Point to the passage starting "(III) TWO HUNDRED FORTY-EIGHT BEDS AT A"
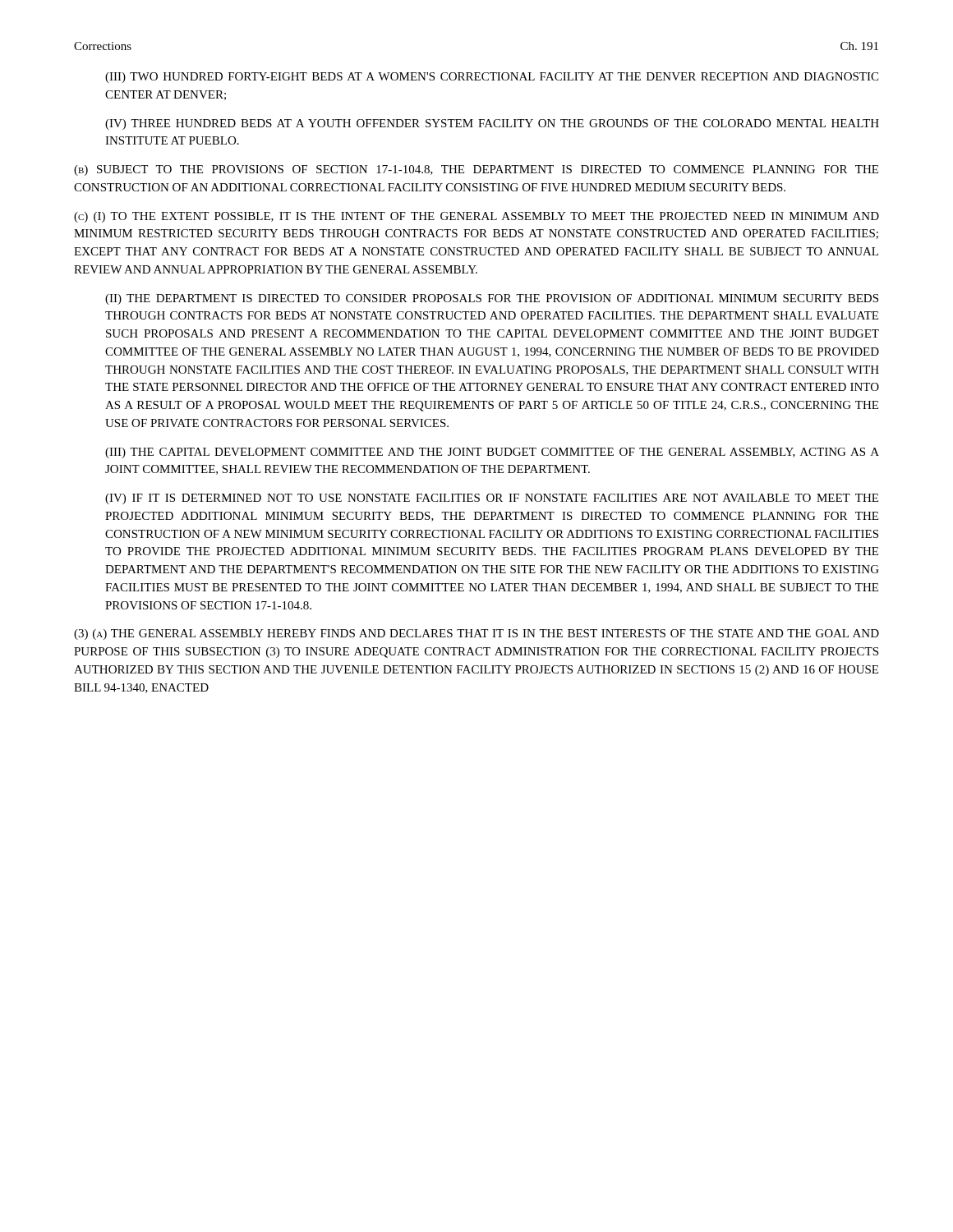The image size is (953, 1232). 476,86
